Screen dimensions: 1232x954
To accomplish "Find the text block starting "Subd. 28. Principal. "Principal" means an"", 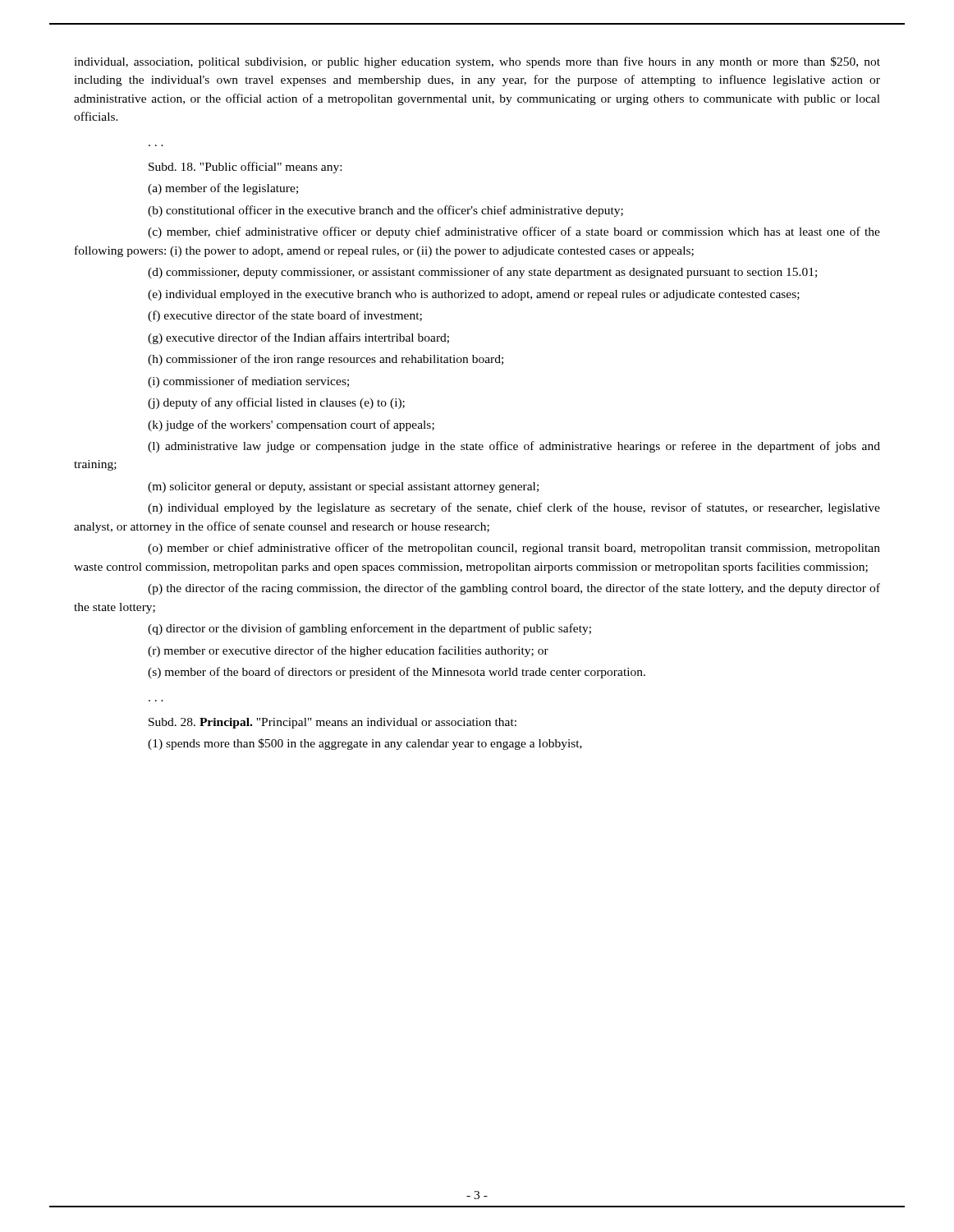I will [x=514, y=722].
